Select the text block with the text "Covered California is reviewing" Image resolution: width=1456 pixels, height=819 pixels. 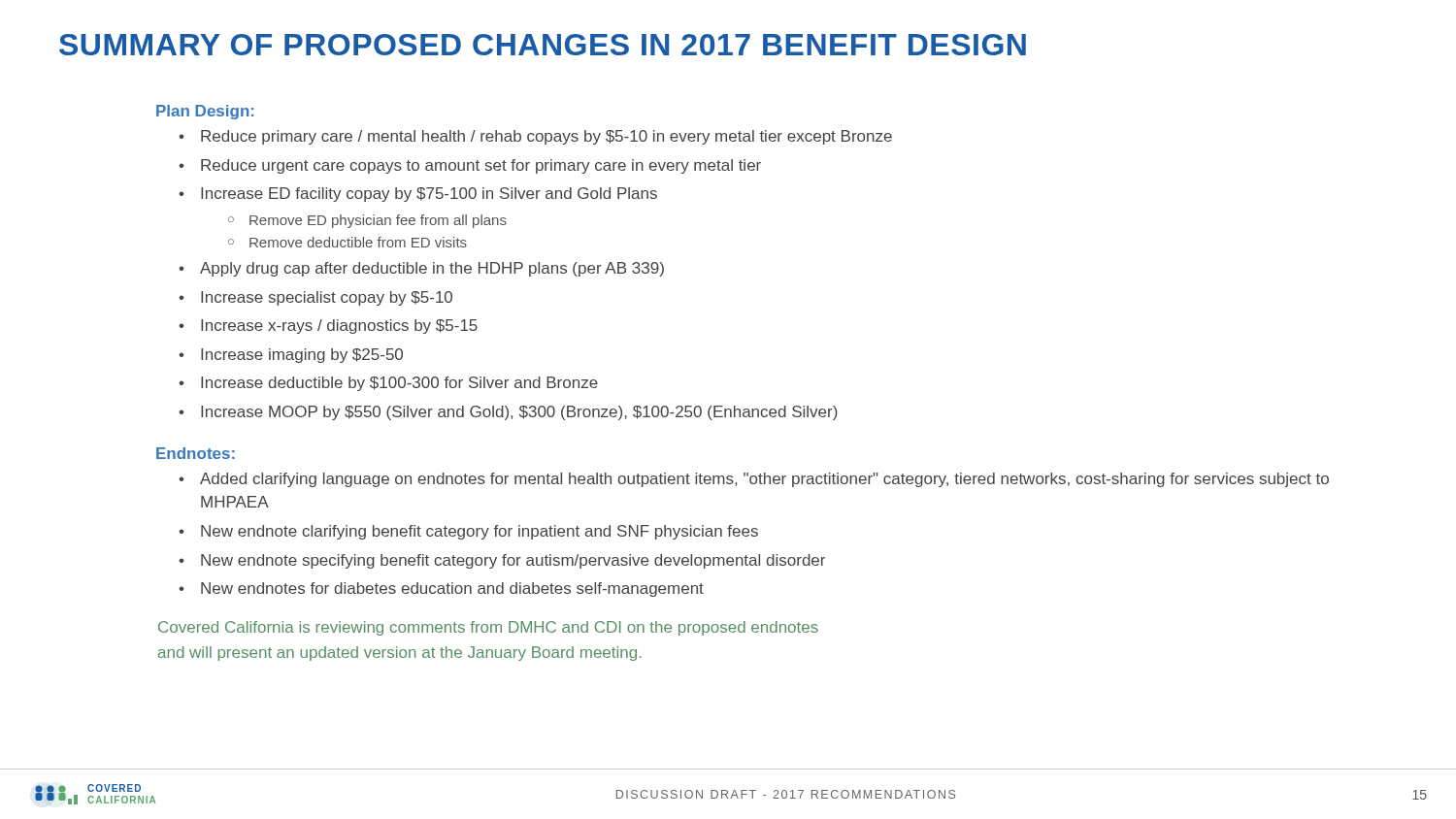(x=488, y=640)
